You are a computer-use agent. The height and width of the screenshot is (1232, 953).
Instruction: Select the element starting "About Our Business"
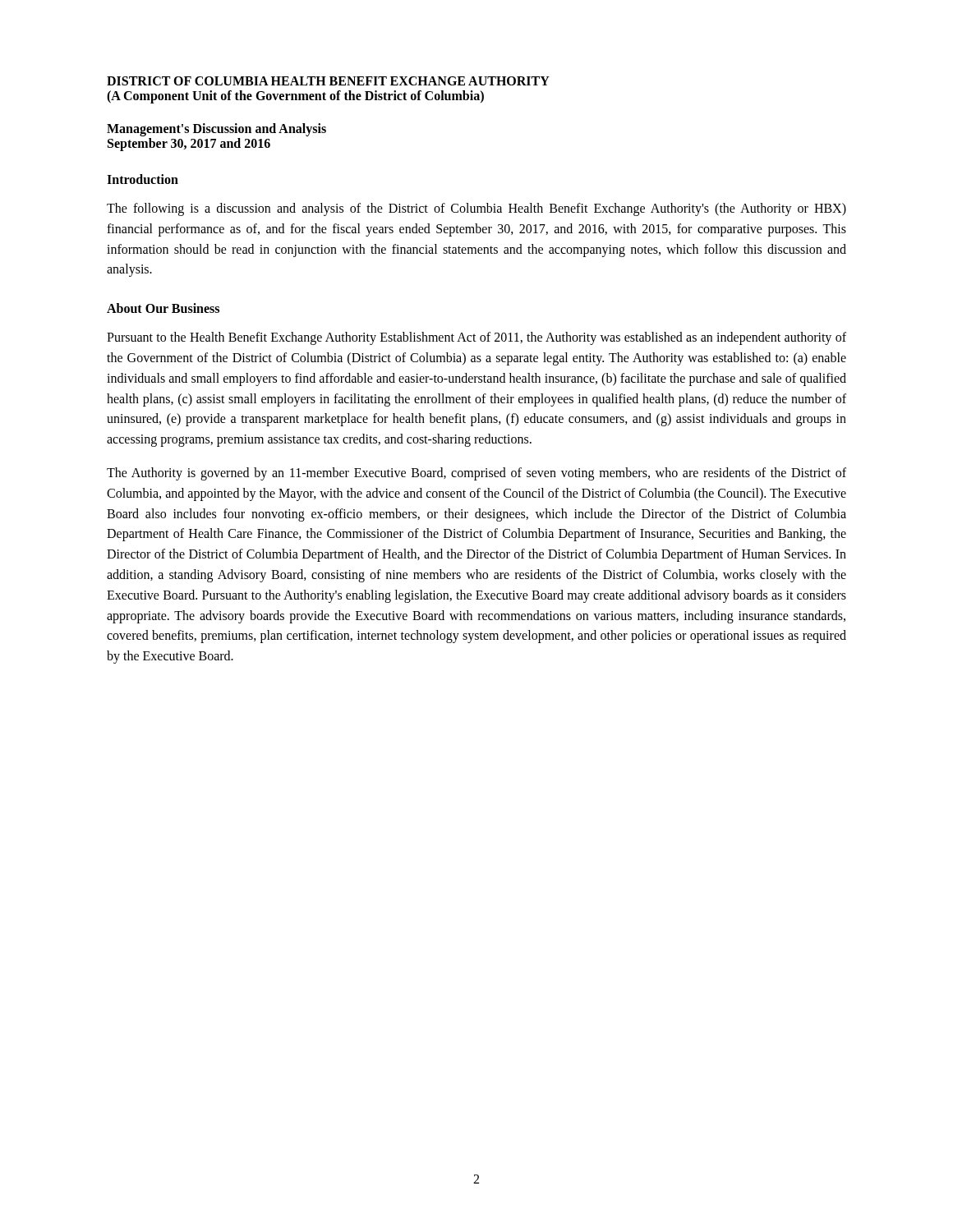coord(163,309)
